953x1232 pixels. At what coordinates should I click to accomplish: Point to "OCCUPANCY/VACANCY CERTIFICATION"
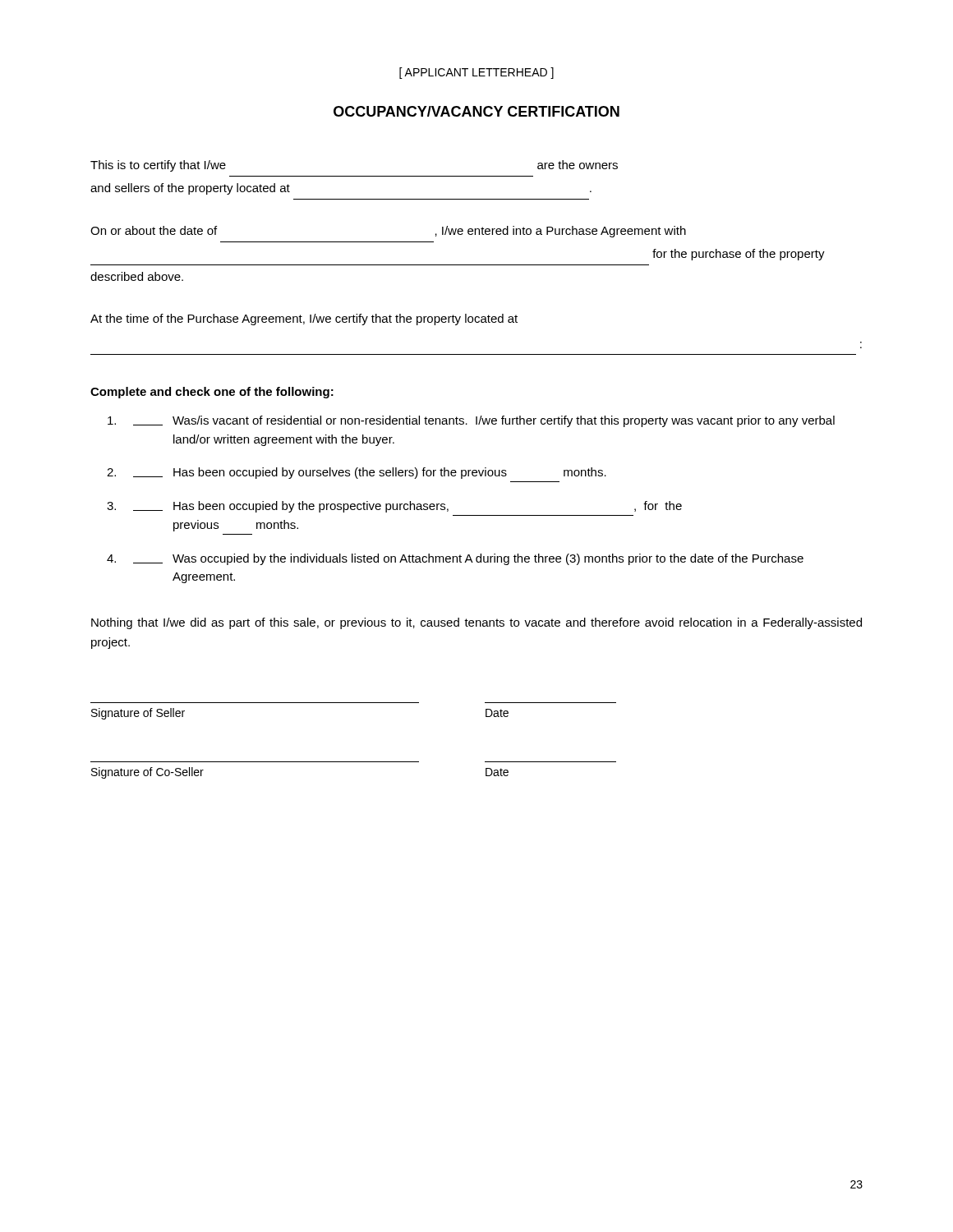[x=476, y=112]
